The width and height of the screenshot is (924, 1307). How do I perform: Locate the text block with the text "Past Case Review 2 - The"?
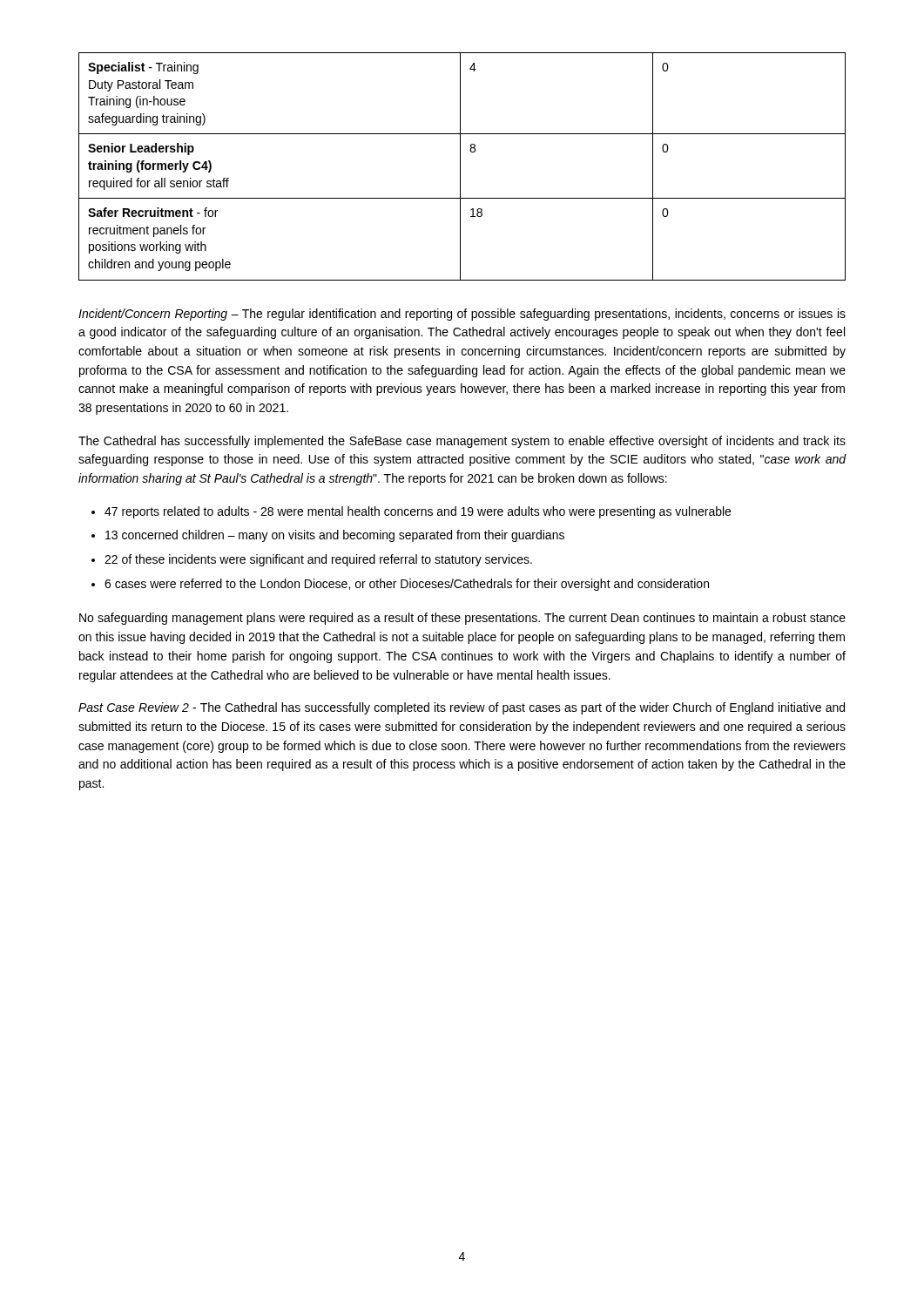pyautogui.click(x=462, y=745)
